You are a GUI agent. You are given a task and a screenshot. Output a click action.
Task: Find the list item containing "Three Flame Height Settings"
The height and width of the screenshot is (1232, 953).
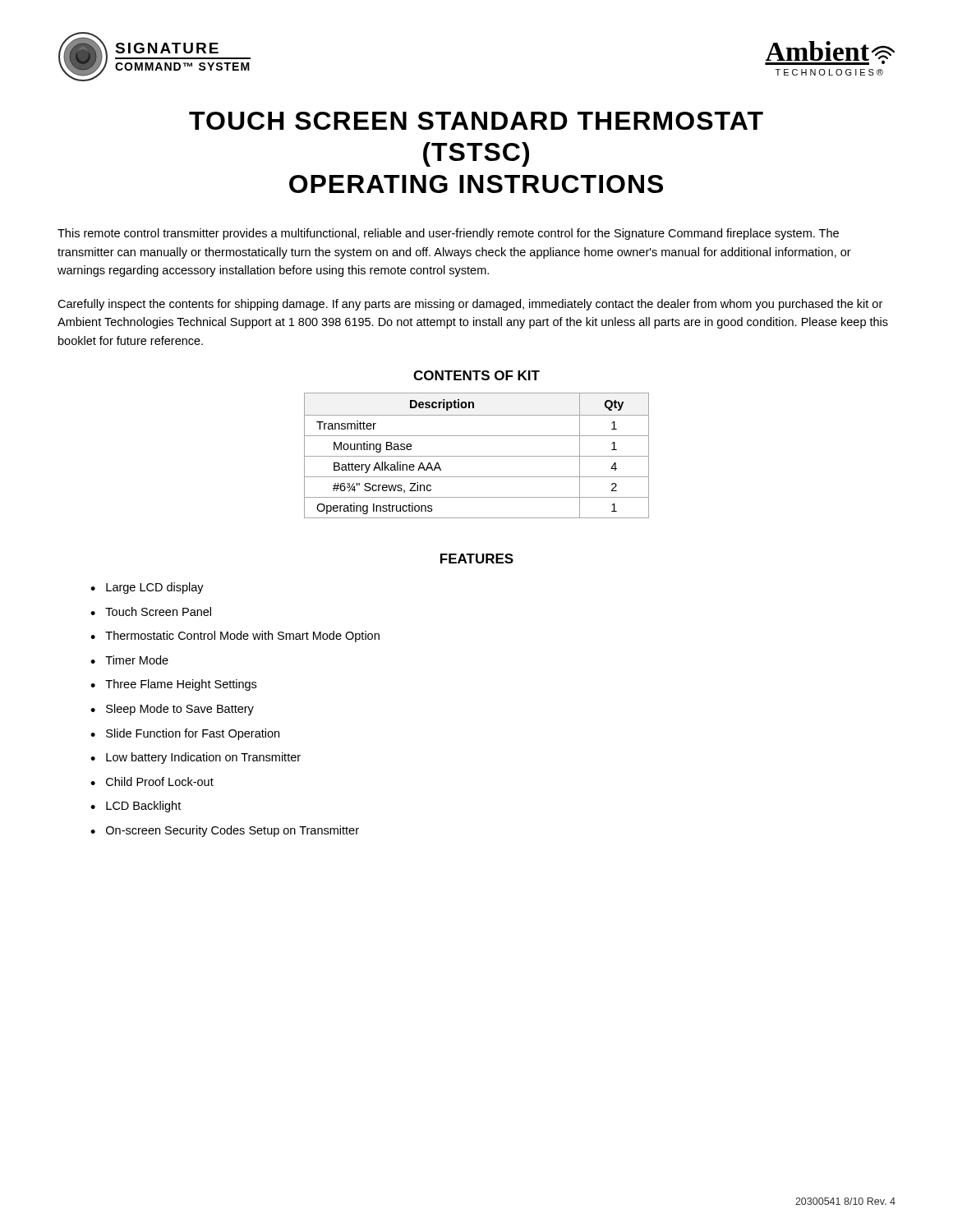click(181, 684)
